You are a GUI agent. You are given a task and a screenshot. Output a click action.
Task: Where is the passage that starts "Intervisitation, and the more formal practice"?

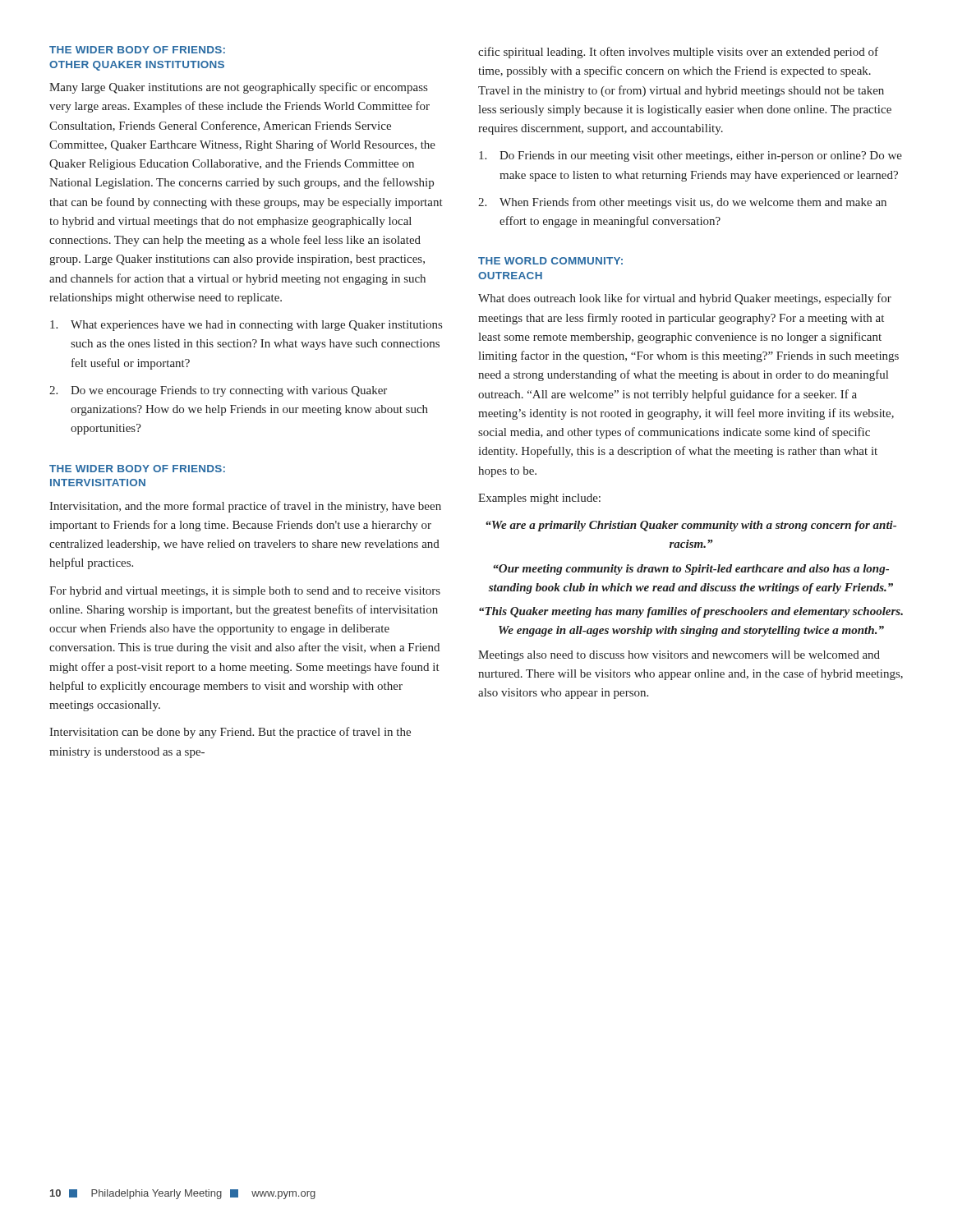pos(246,535)
